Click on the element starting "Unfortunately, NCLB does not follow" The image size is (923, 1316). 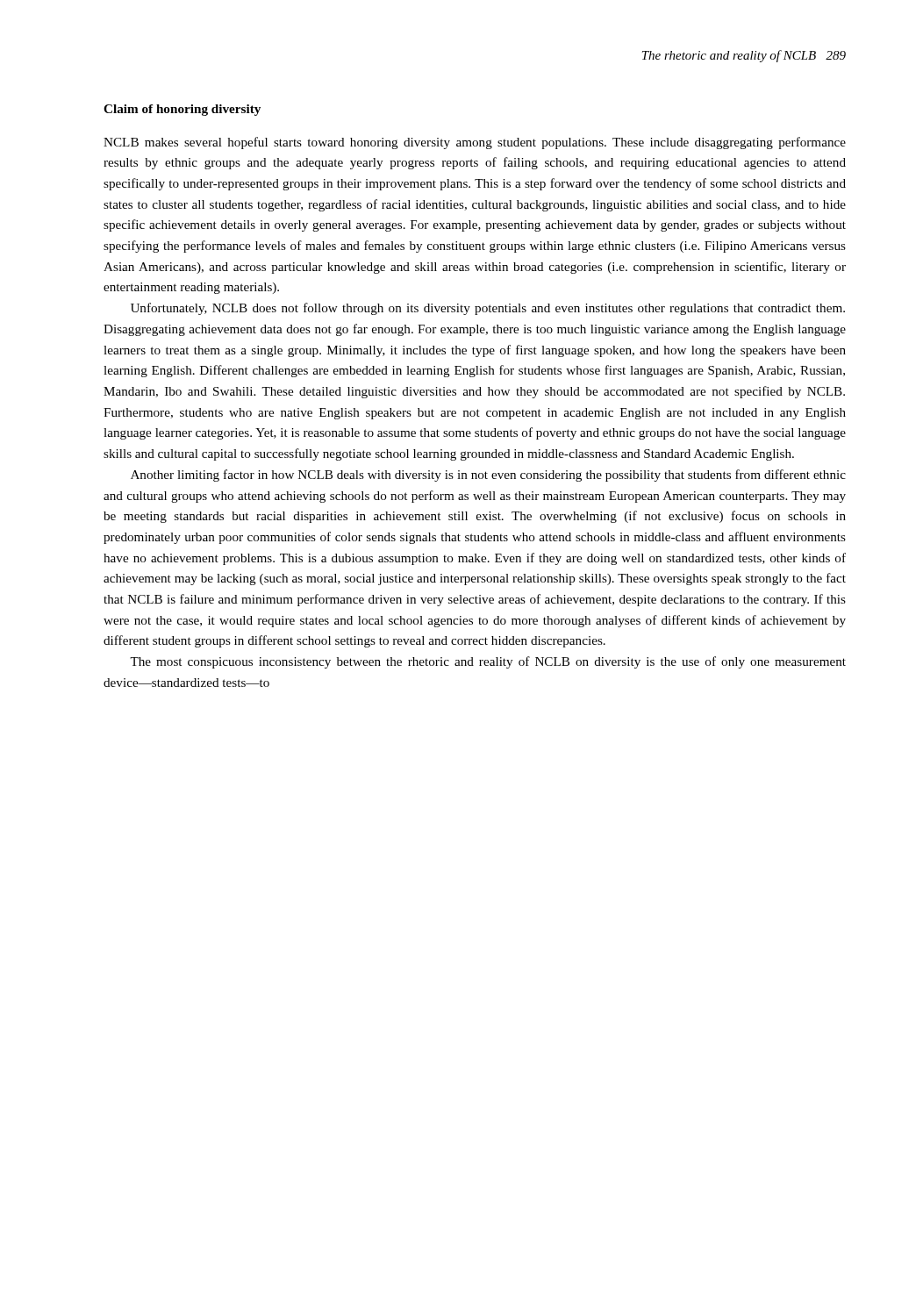475,381
